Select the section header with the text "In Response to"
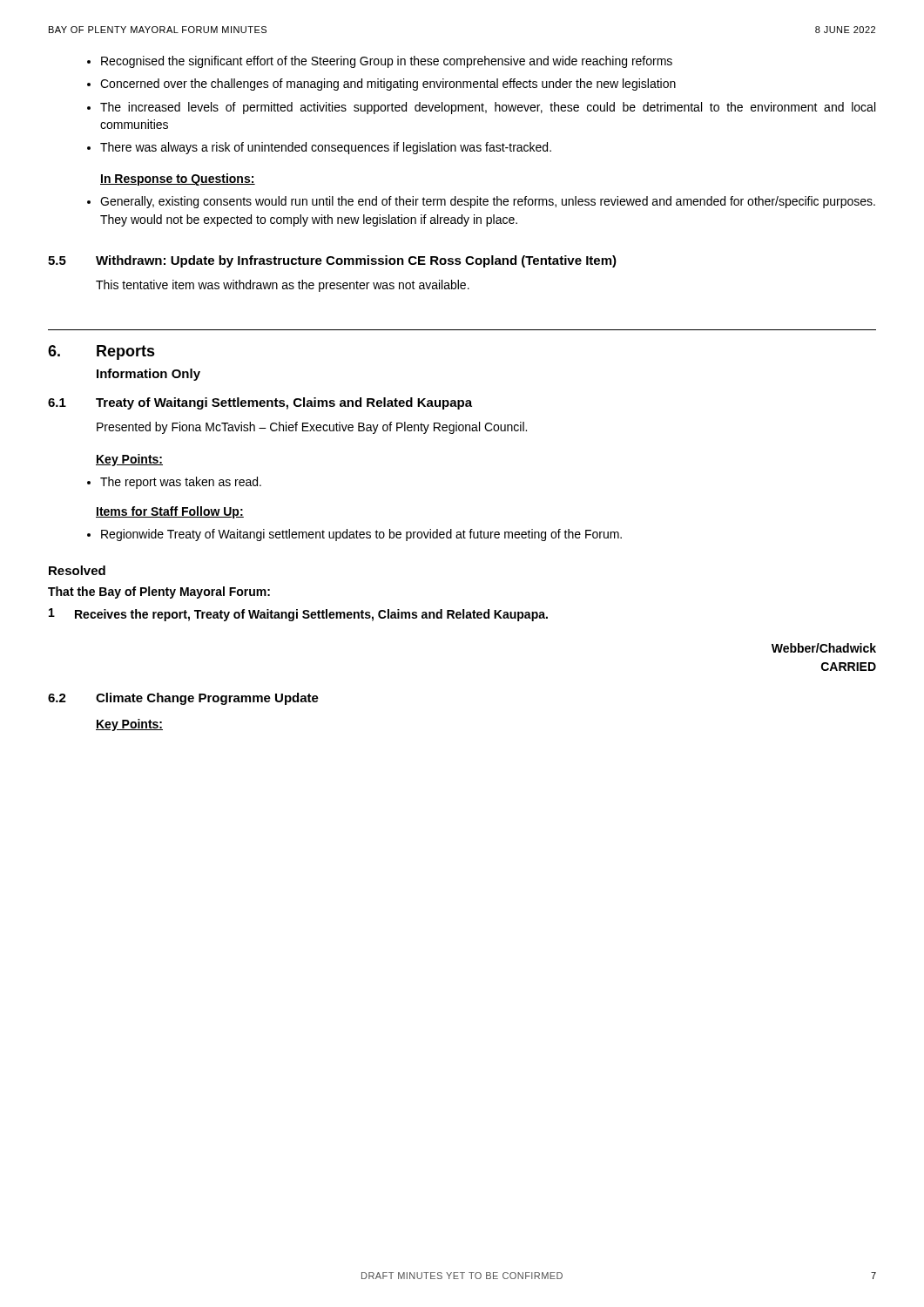924x1307 pixels. coord(177,179)
